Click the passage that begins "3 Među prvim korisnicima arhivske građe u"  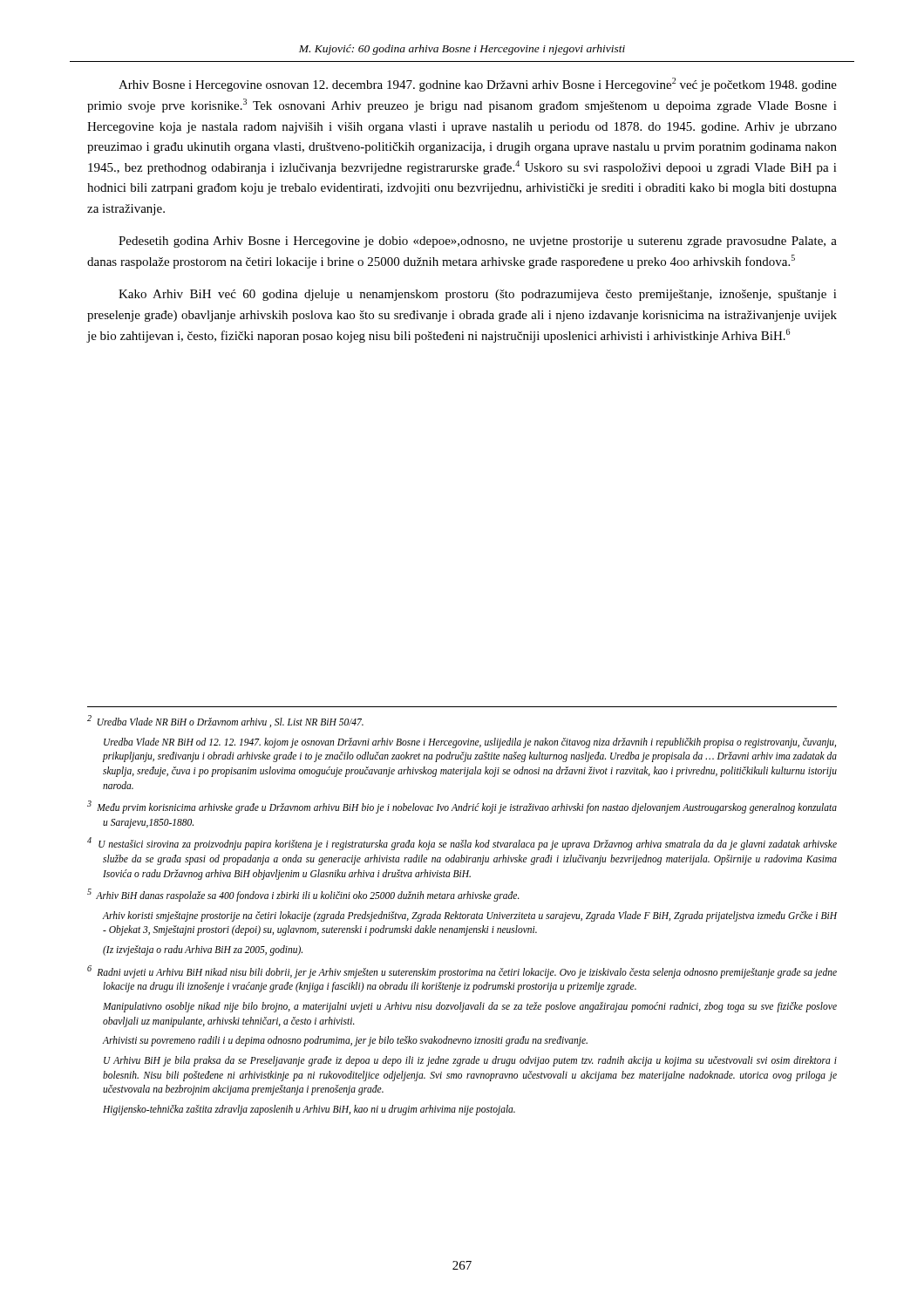[462, 813]
